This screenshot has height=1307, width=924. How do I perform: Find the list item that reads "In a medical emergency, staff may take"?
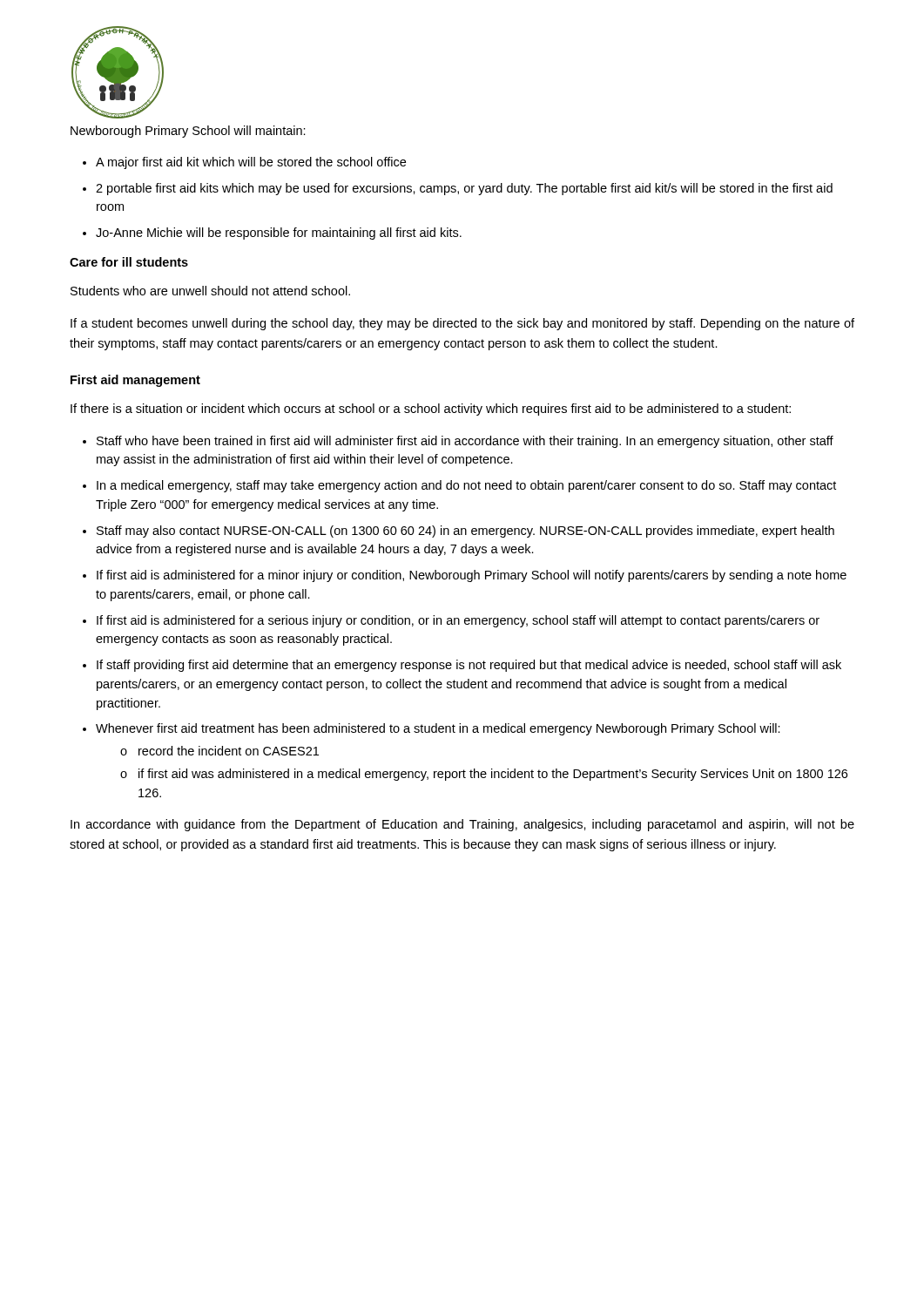point(466,495)
